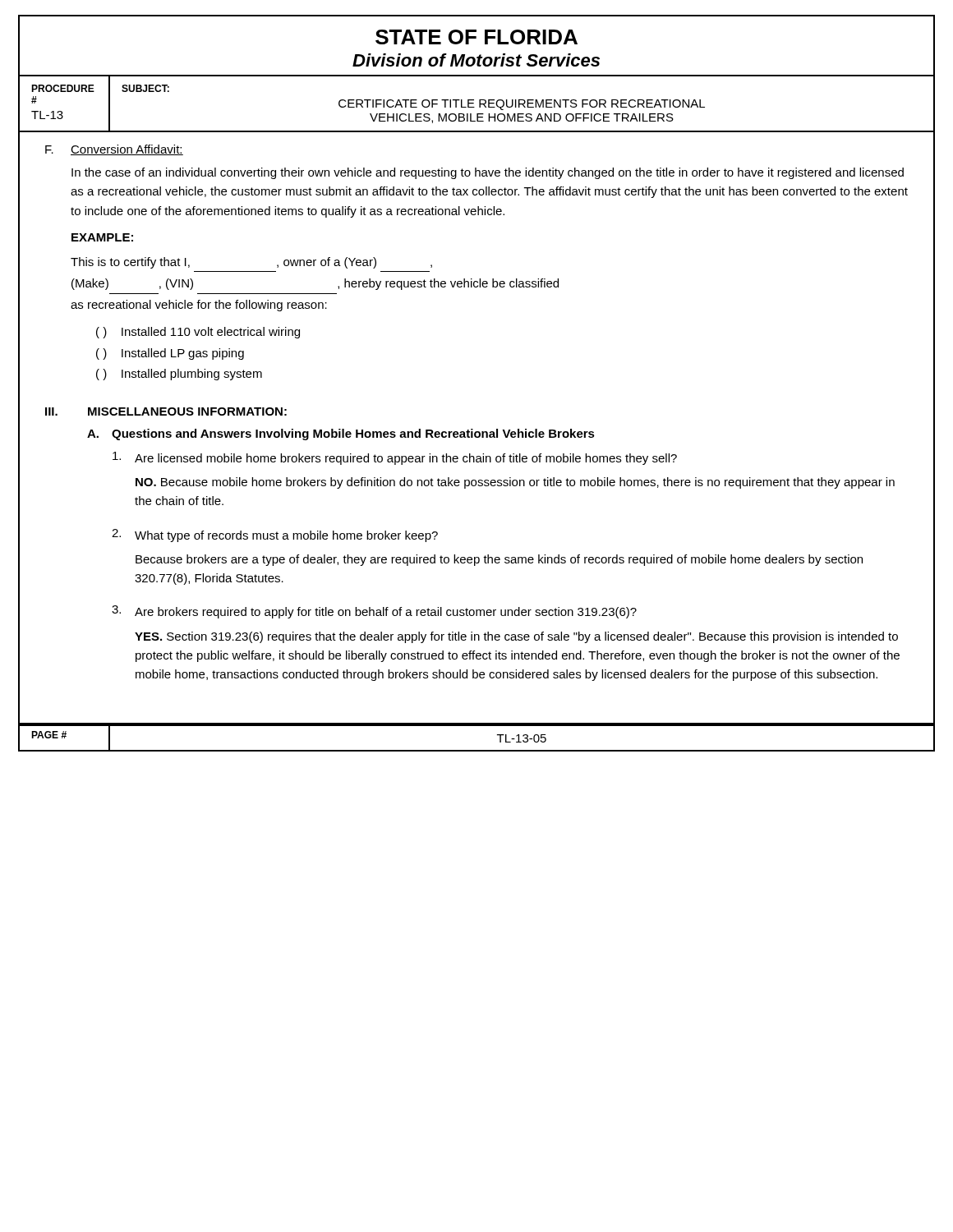Locate the text block starting "MISCELLANEOUS INFORMATION:"
Image resolution: width=953 pixels, height=1232 pixels.
point(187,411)
